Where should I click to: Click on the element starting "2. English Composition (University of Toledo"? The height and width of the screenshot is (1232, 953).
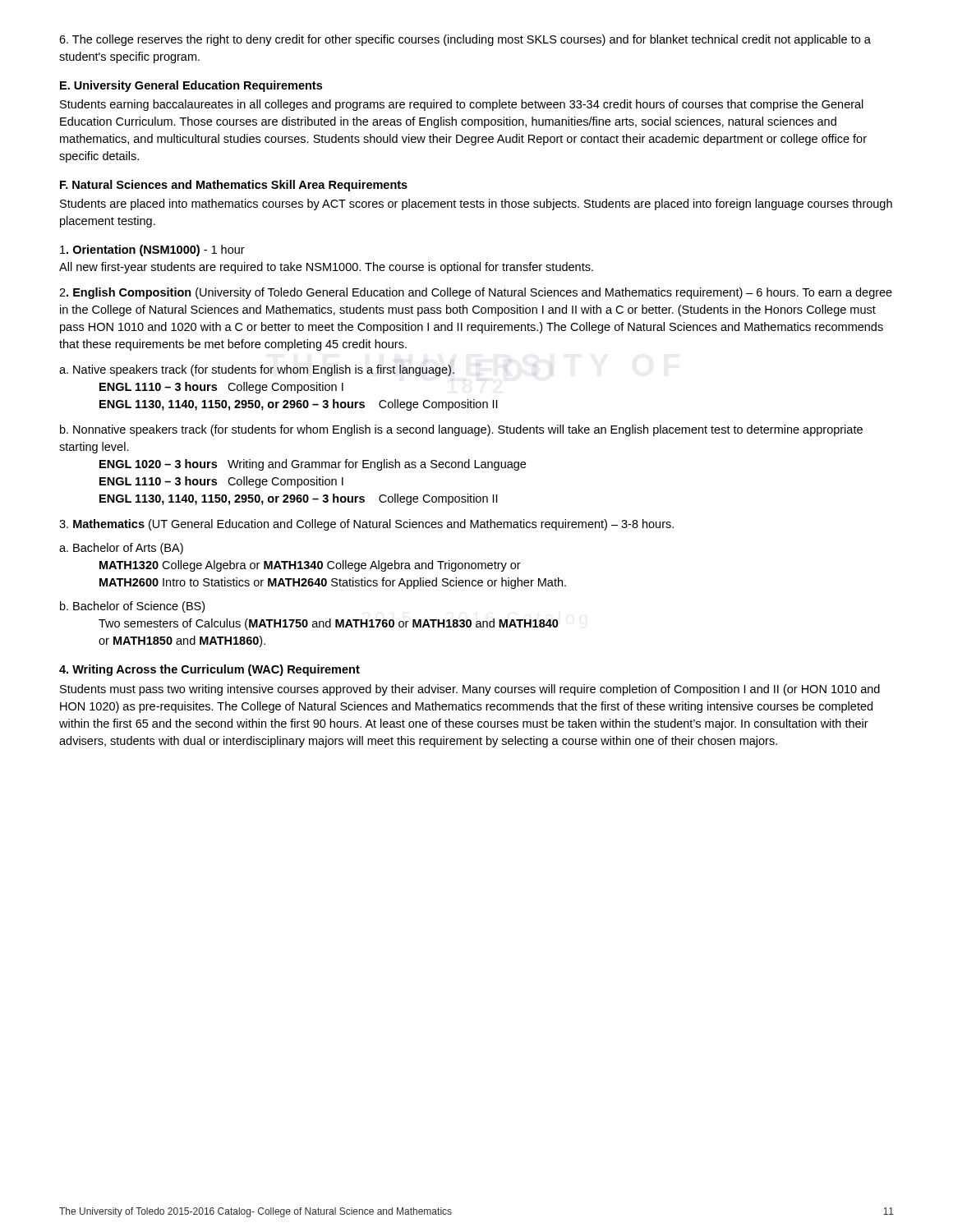pyautogui.click(x=476, y=318)
